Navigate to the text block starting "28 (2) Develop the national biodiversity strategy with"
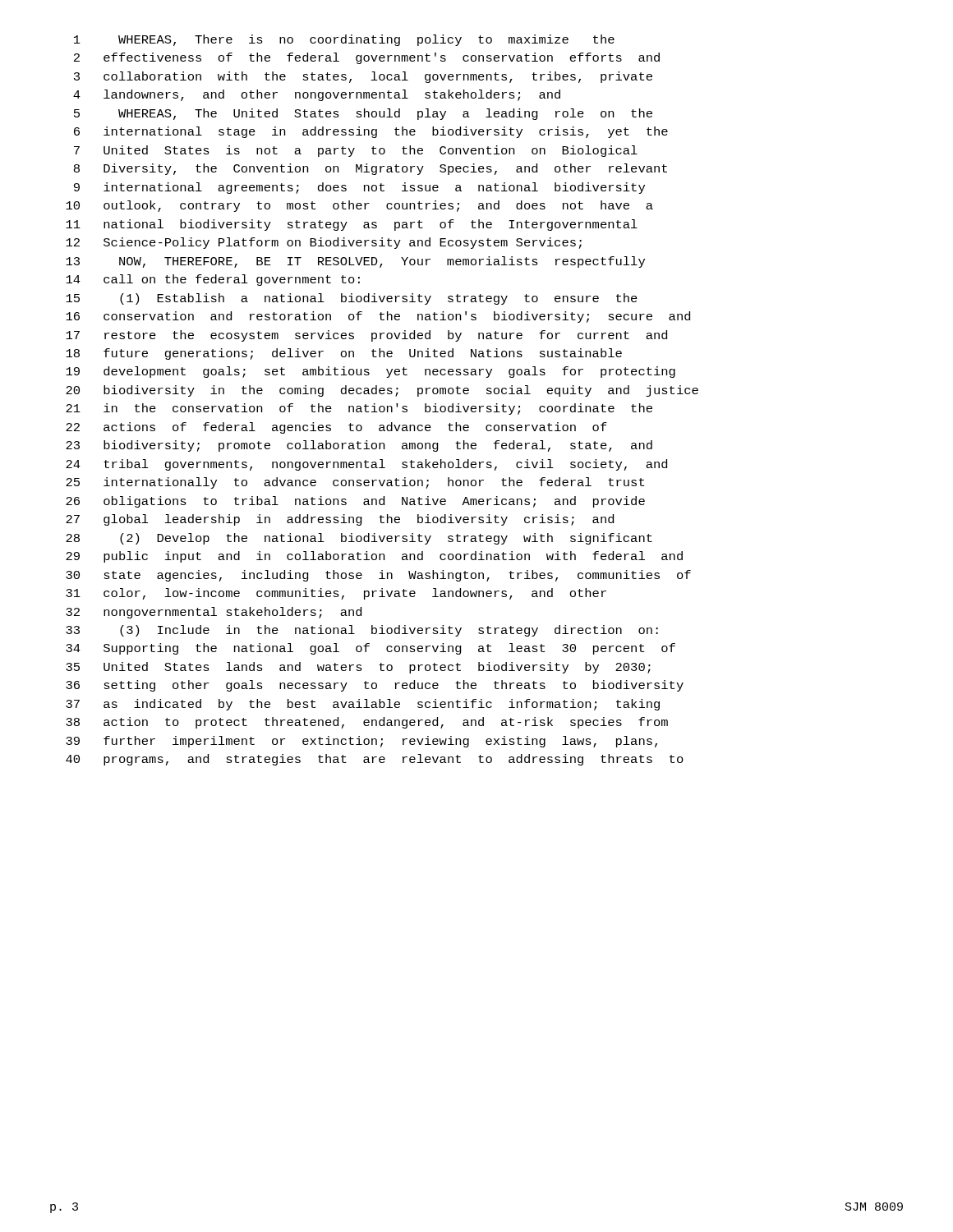The width and height of the screenshot is (953, 1232). click(476, 576)
